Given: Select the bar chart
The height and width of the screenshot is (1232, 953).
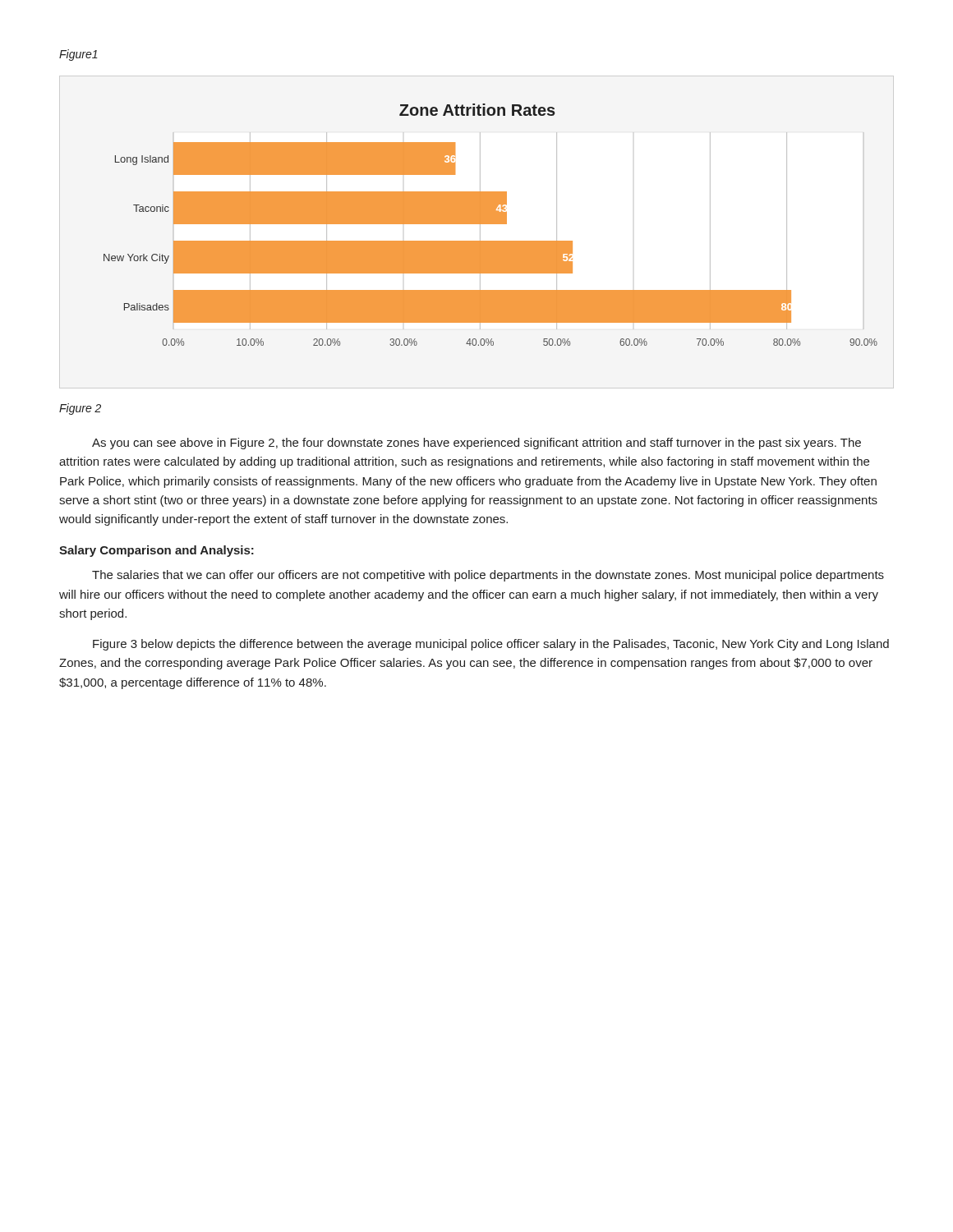Looking at the screenshot, I should click(476, 232).
